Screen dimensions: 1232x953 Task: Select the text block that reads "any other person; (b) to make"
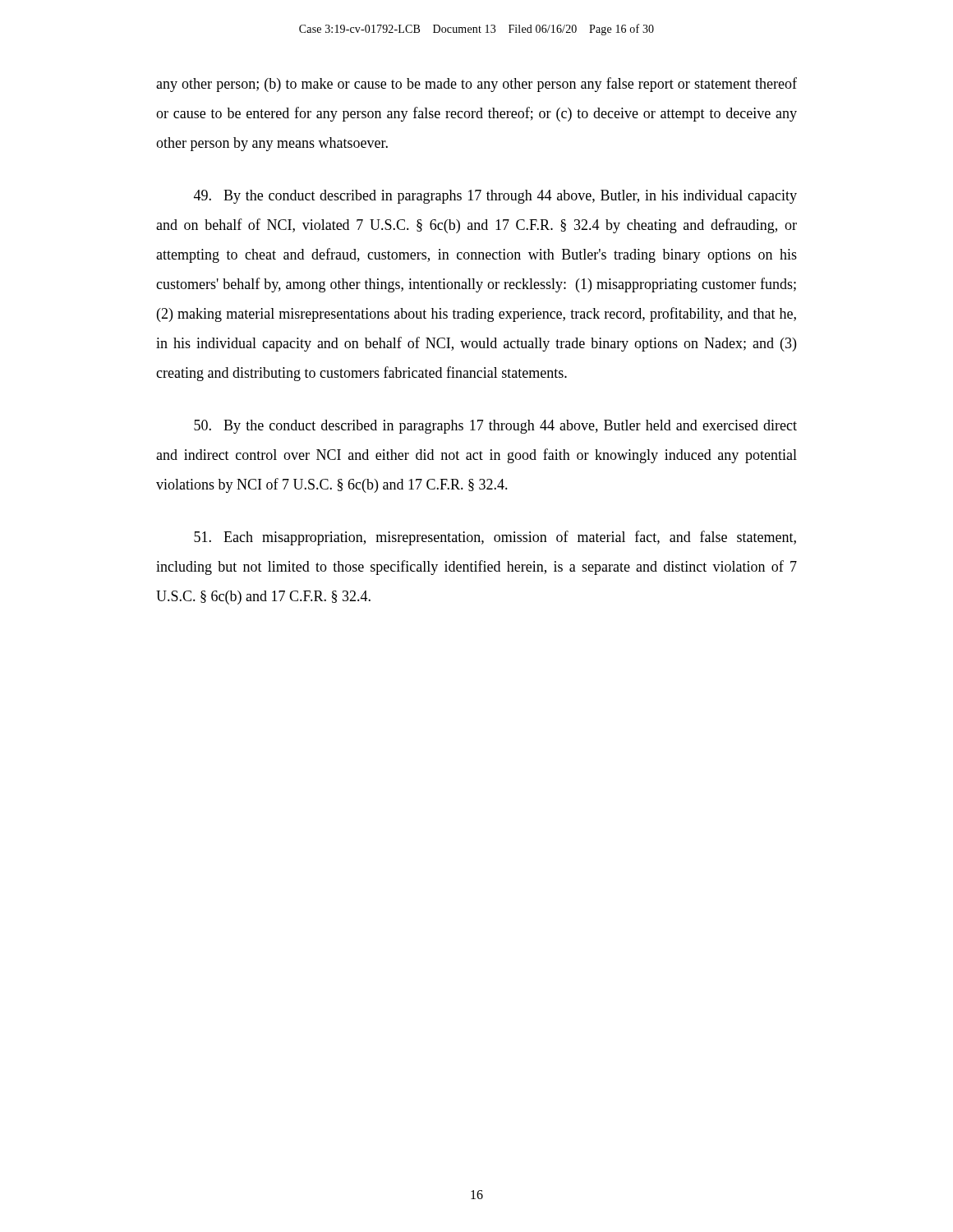(x=476, y=113)
